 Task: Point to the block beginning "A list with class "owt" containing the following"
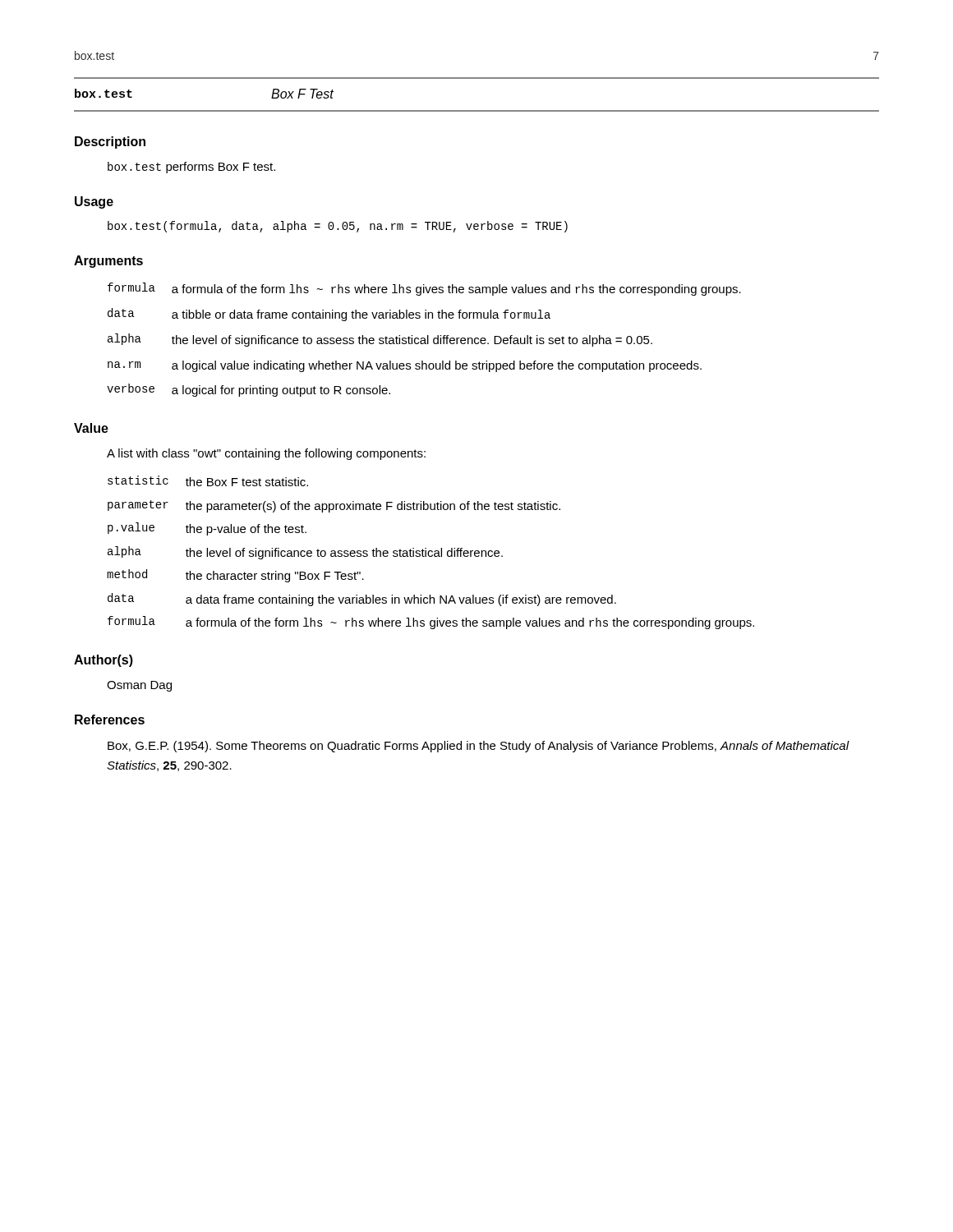click(x=267, y=453)
